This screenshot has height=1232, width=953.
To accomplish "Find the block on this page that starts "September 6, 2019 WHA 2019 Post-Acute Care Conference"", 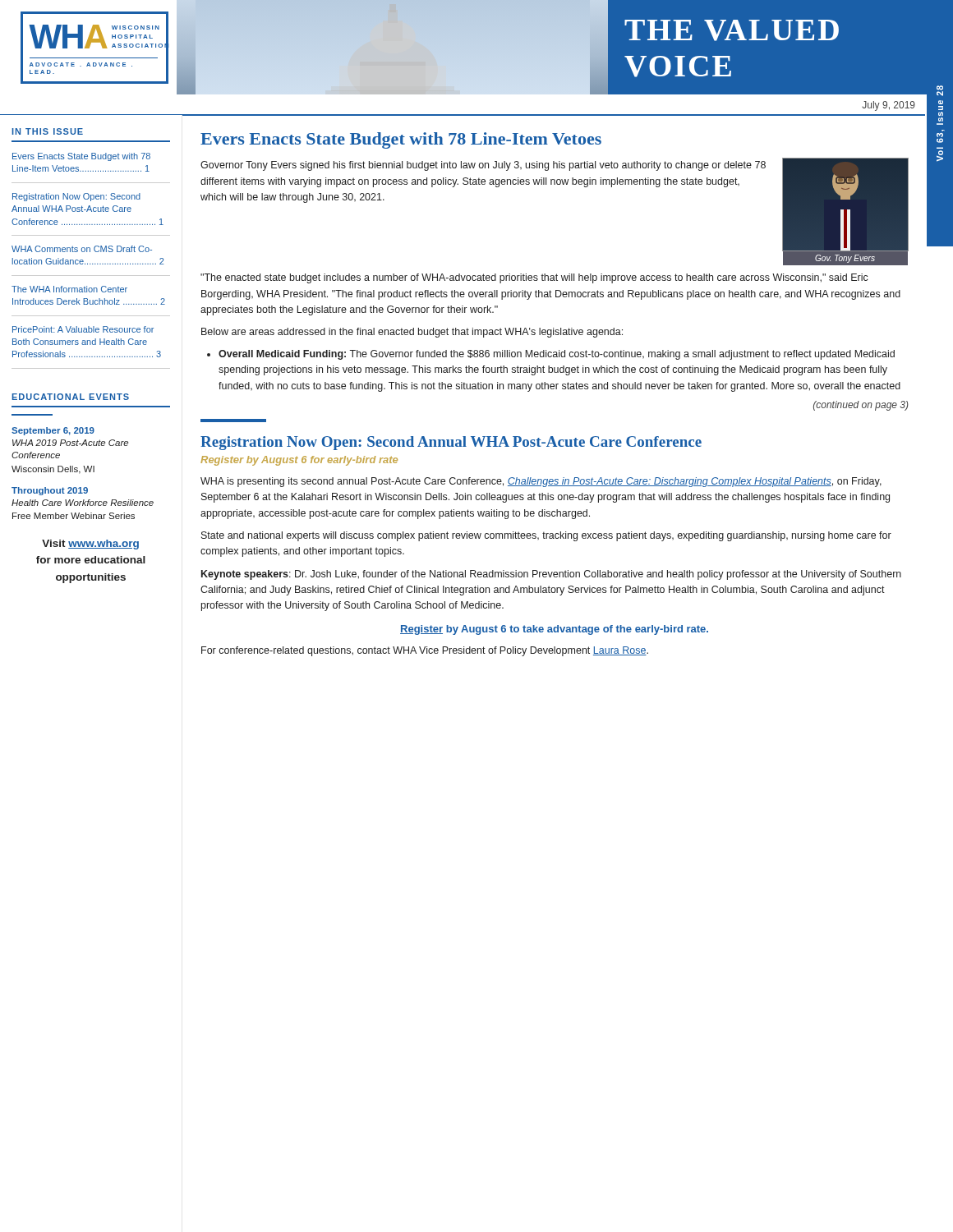I will [x=91, y=449].
